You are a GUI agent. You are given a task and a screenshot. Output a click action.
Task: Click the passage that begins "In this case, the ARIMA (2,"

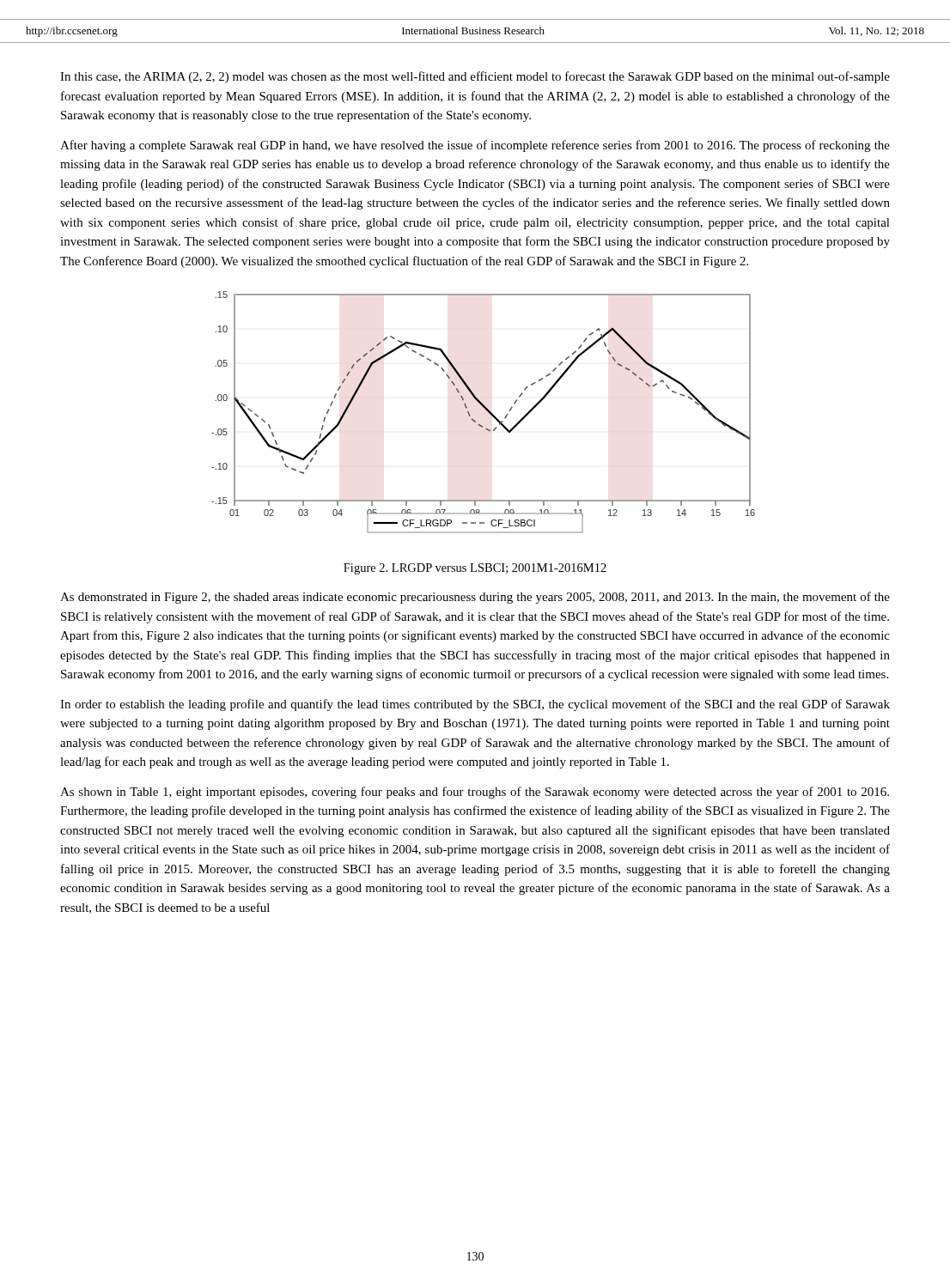pyautogui.click(x=475, y=96)
